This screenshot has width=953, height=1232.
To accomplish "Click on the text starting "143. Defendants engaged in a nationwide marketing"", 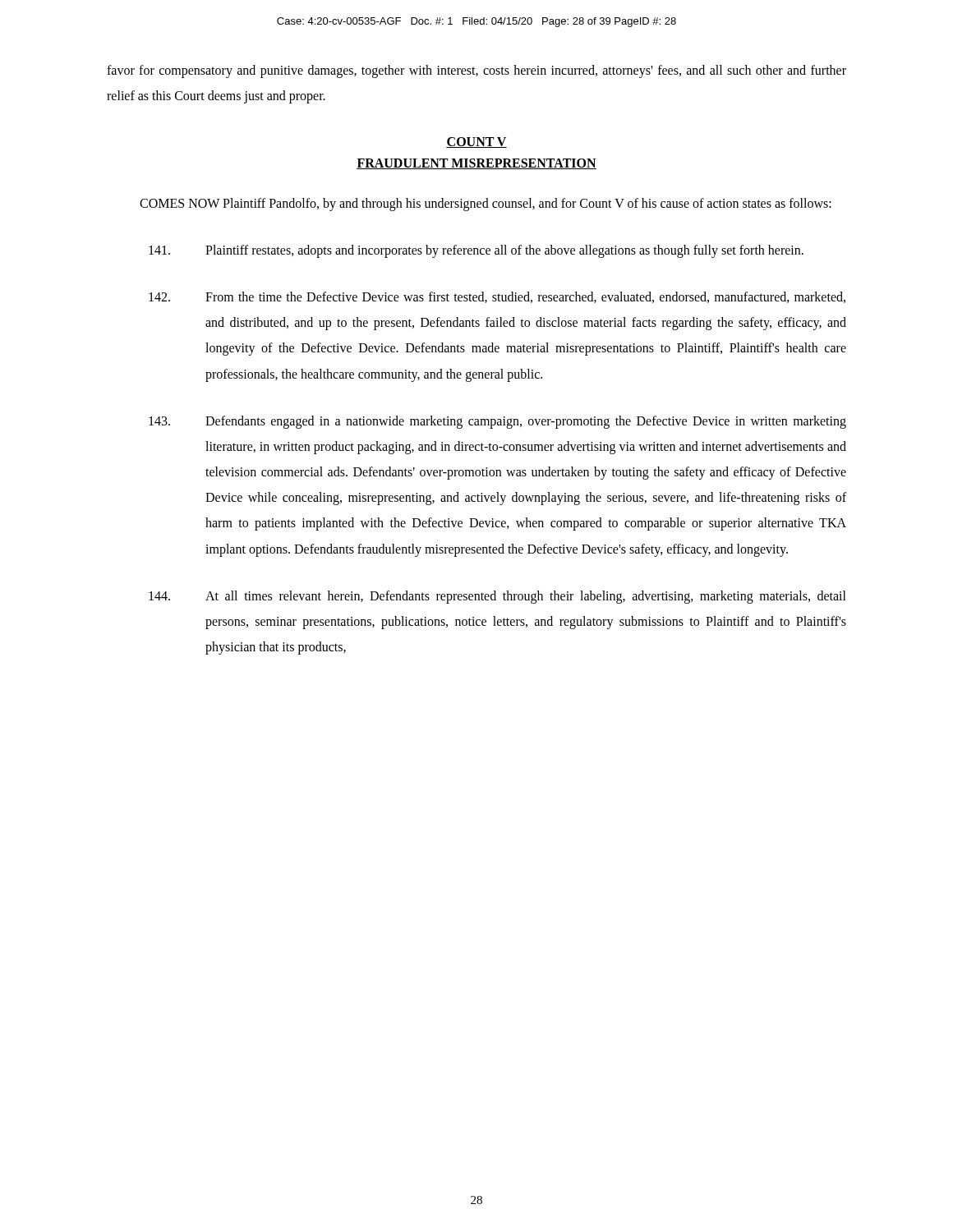I will 476,485.
